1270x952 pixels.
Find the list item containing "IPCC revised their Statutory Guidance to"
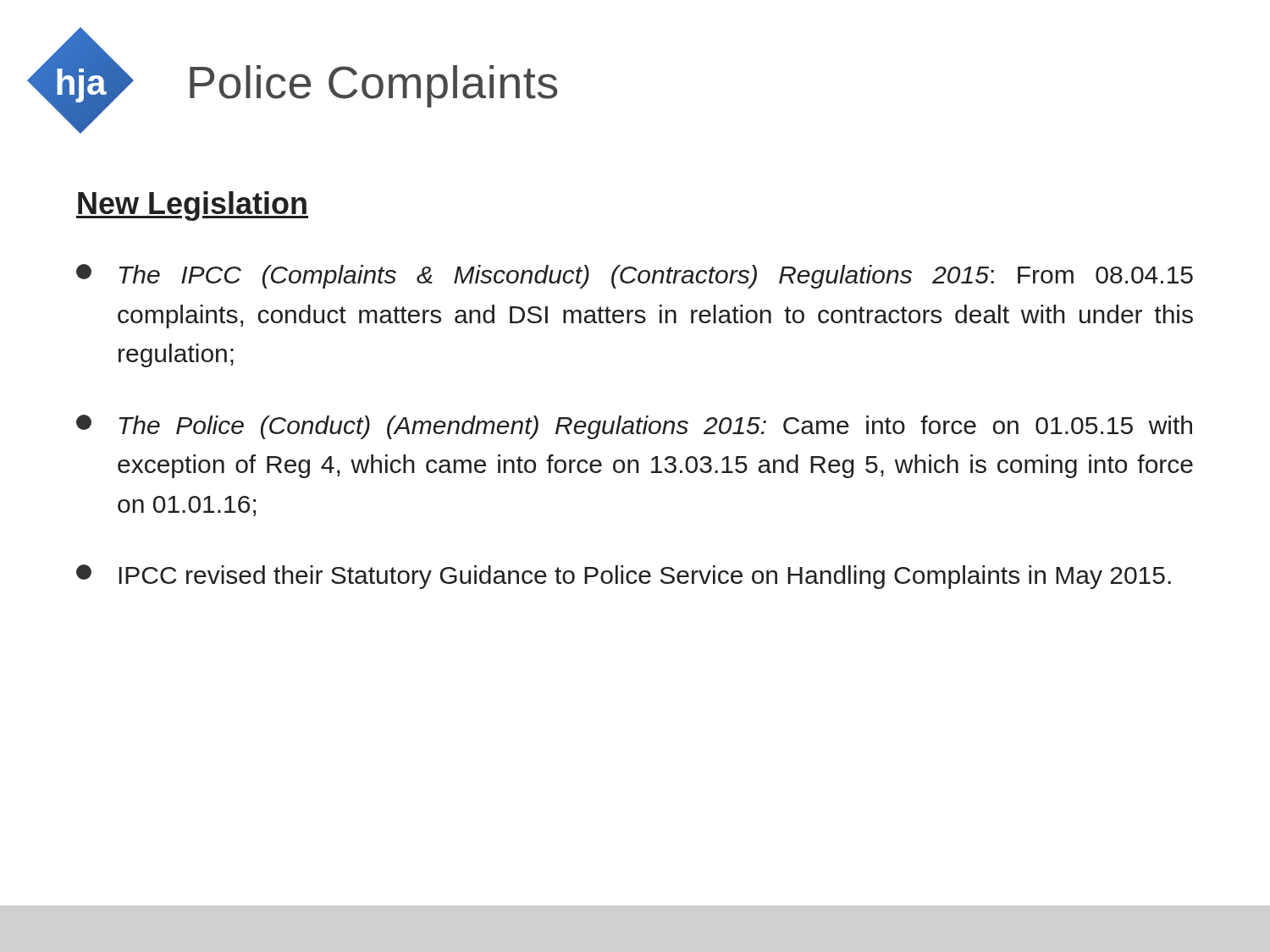635,576
